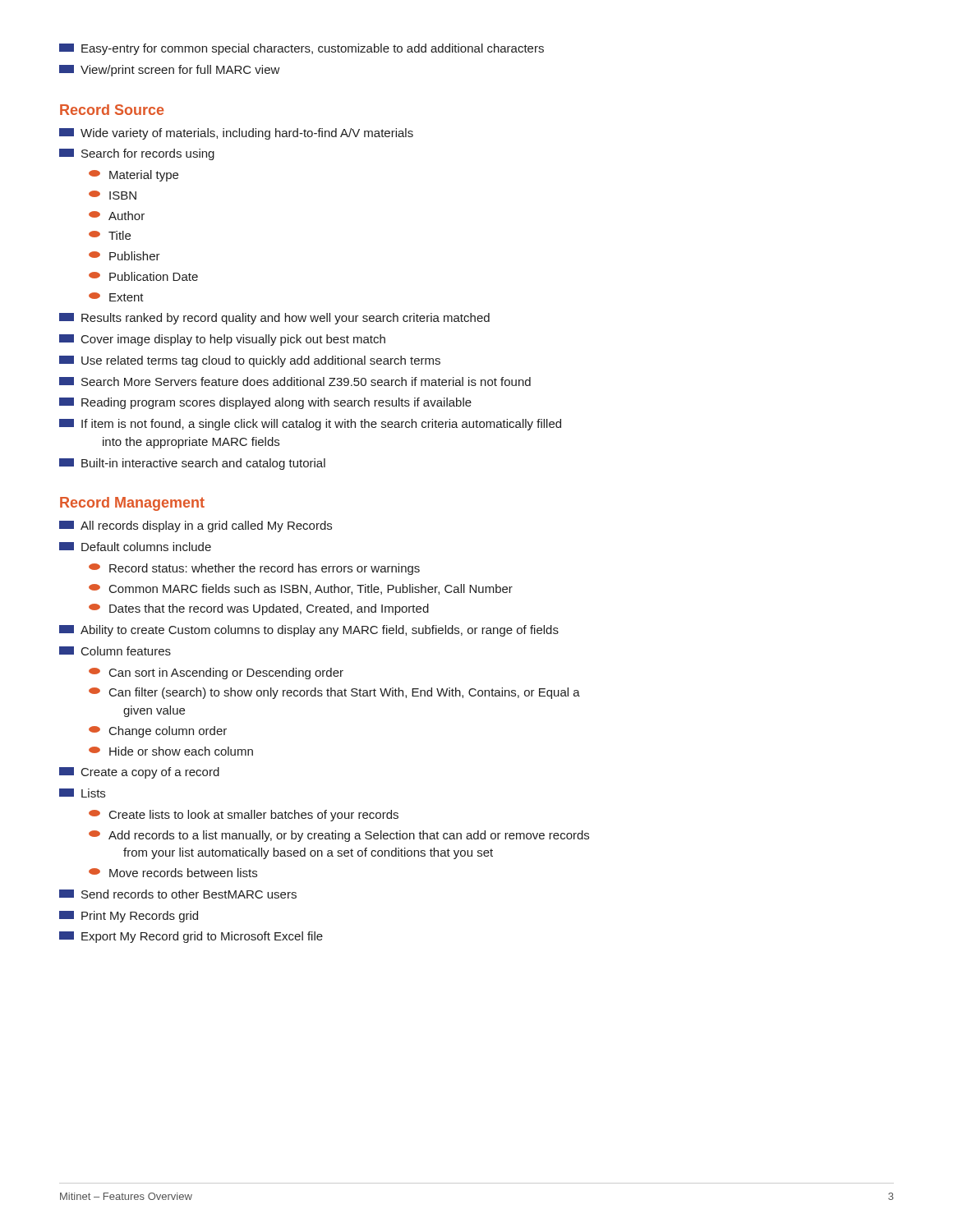Screen dimensions: 1232x953
Task: Select the passage starting "Publication Date"
Action: [143, 277]
